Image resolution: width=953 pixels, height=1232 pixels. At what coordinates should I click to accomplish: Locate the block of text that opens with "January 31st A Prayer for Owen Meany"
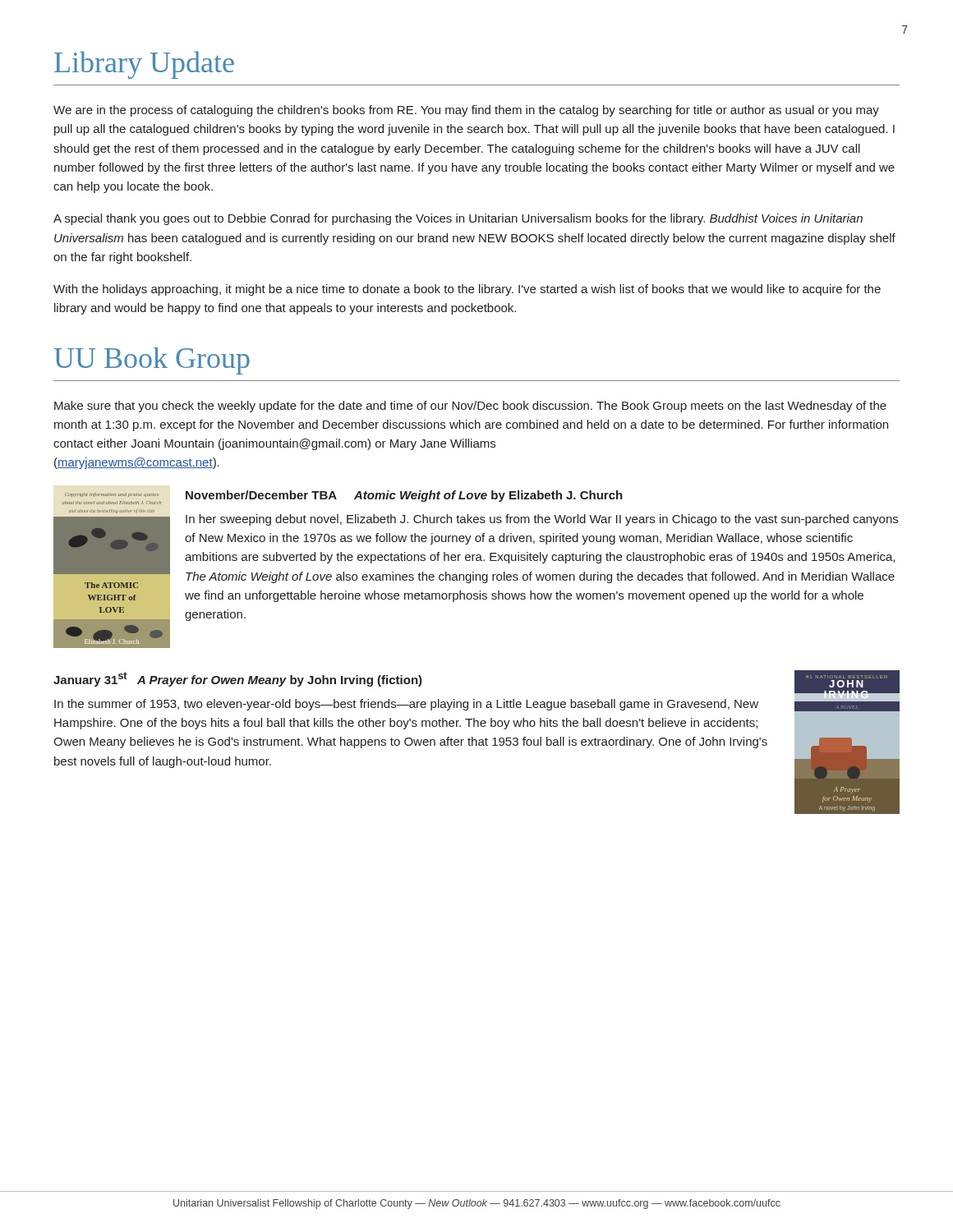(417, 718)
